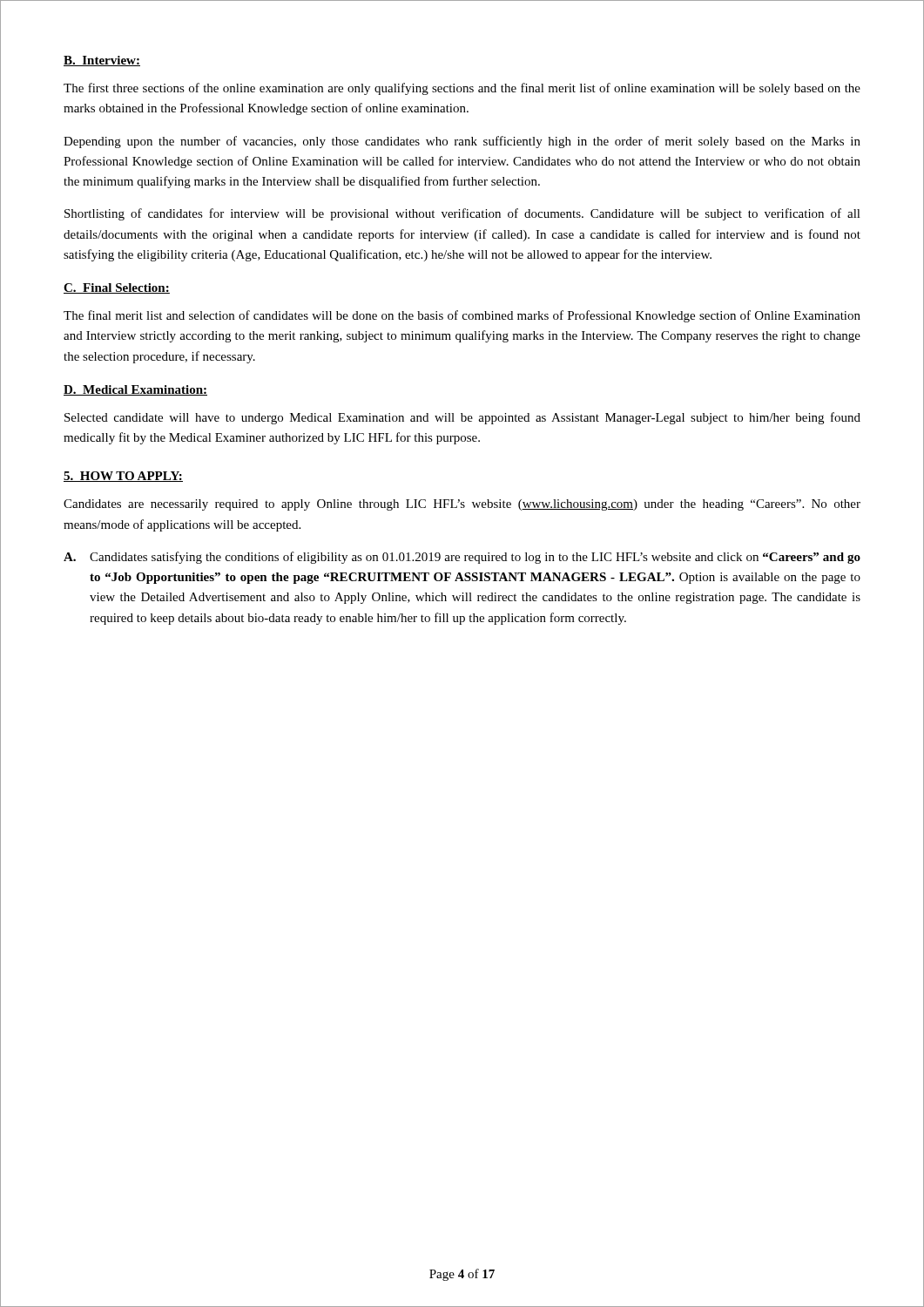Locate the text starting "C. Final Selection:"
This screenshot has width=924, height=1307.
(x=117, y=288)
